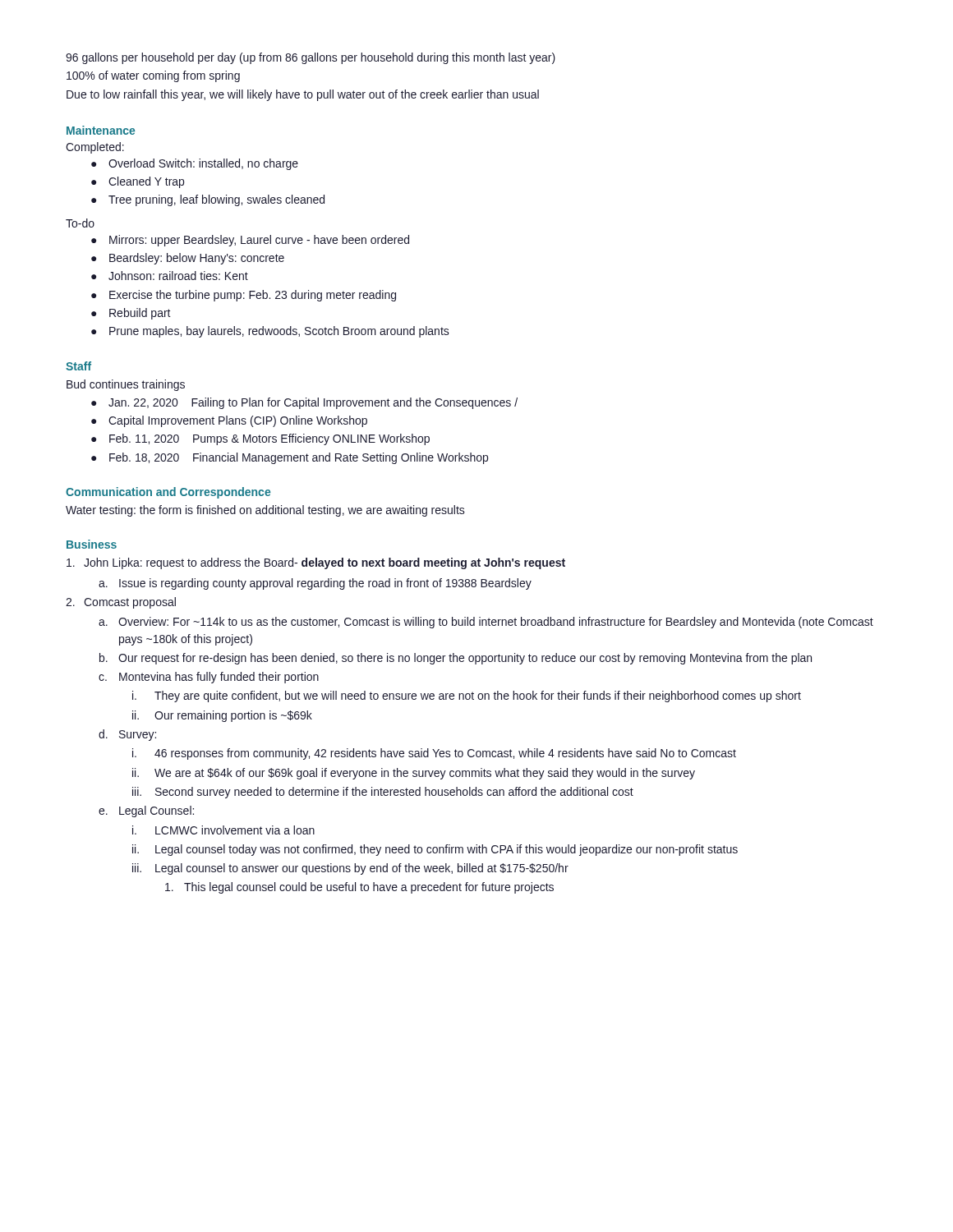Click on the list item that says "● Beardsley: below Hany's:"
The image size is (953, 1232).
(x=188, y=259)
